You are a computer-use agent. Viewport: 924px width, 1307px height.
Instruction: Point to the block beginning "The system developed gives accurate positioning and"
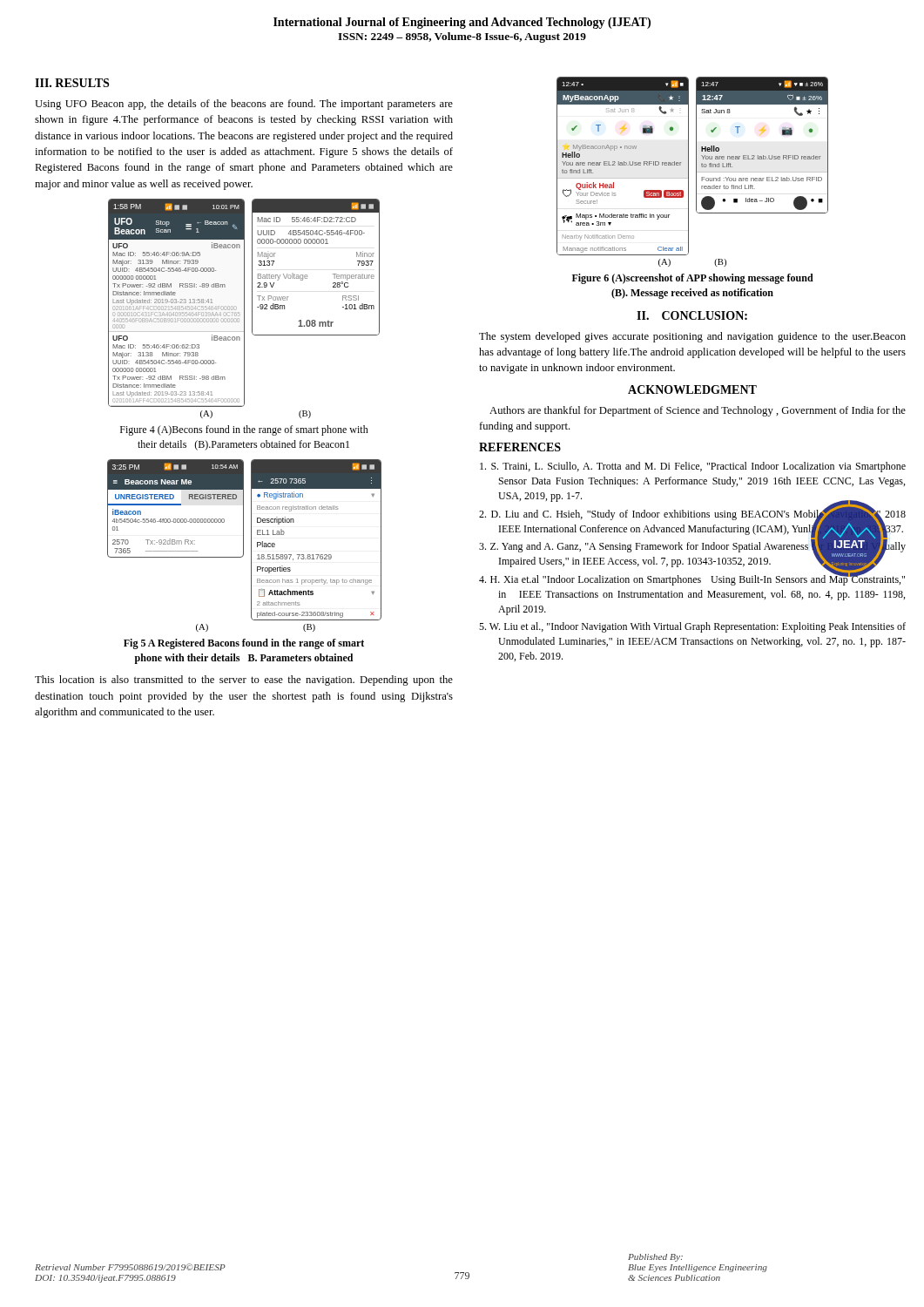pyautogui.click(x=692, y=352)
